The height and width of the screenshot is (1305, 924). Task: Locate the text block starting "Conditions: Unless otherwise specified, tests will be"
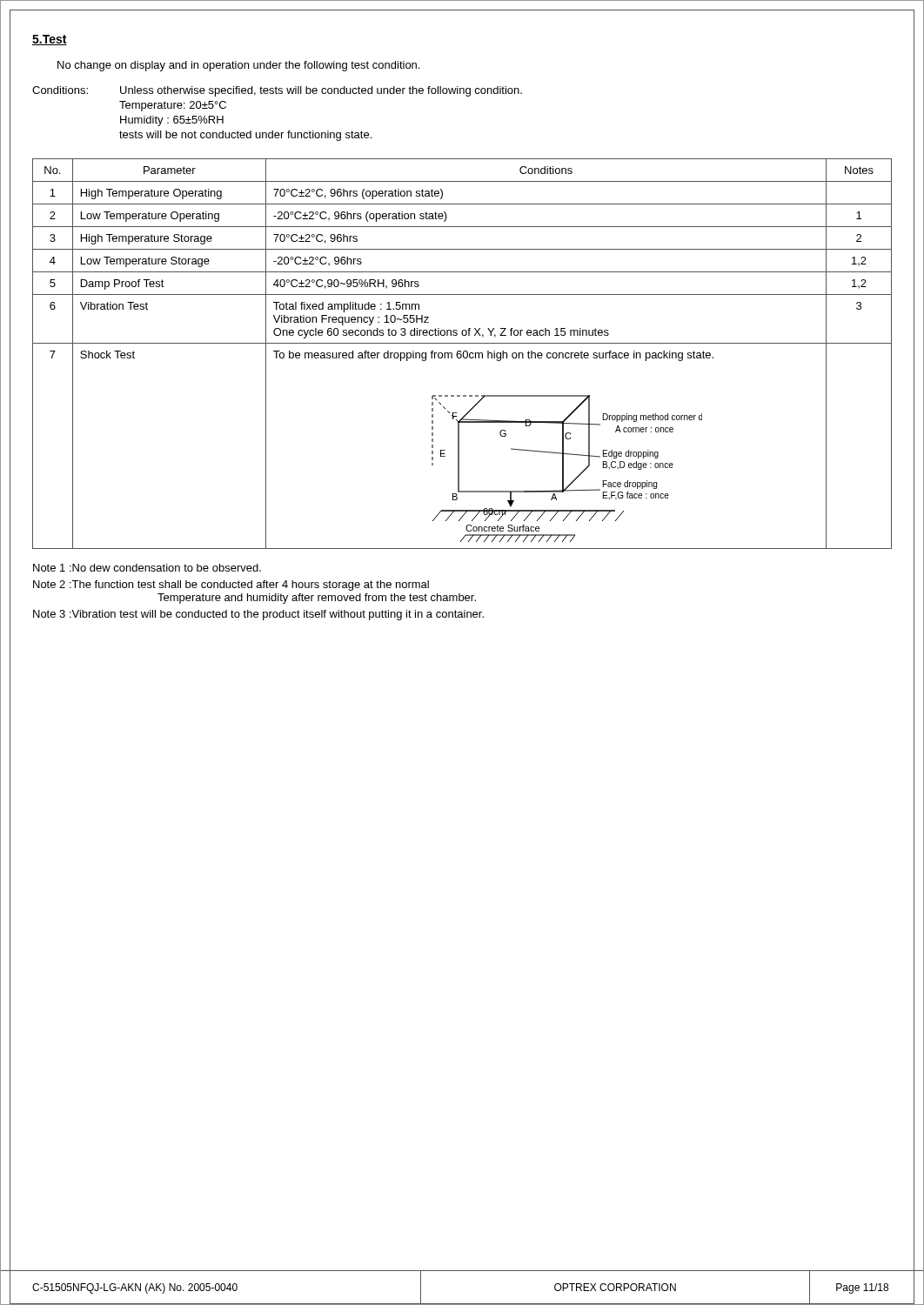point(277,91)
